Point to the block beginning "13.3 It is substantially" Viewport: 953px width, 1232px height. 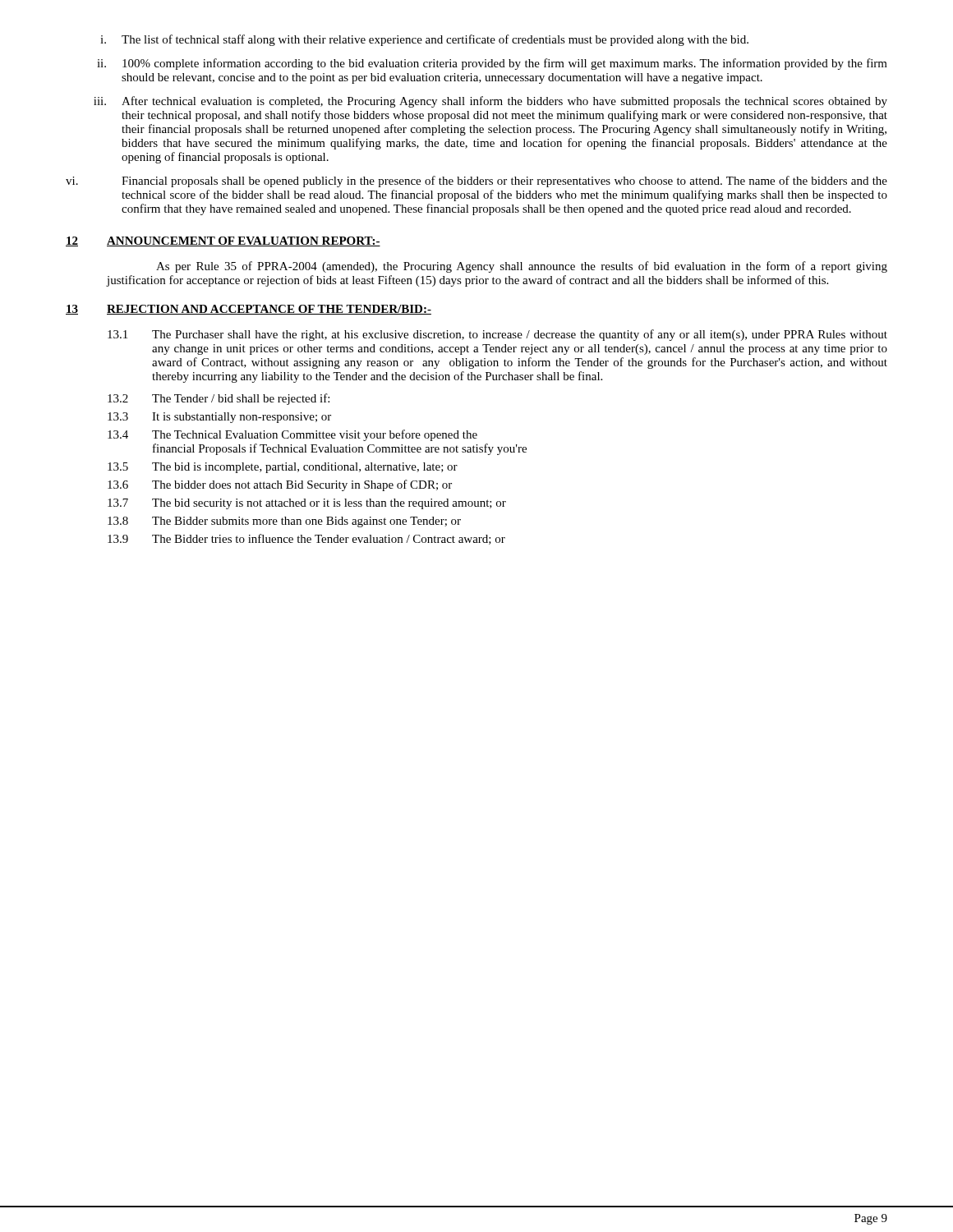[219, 418]
